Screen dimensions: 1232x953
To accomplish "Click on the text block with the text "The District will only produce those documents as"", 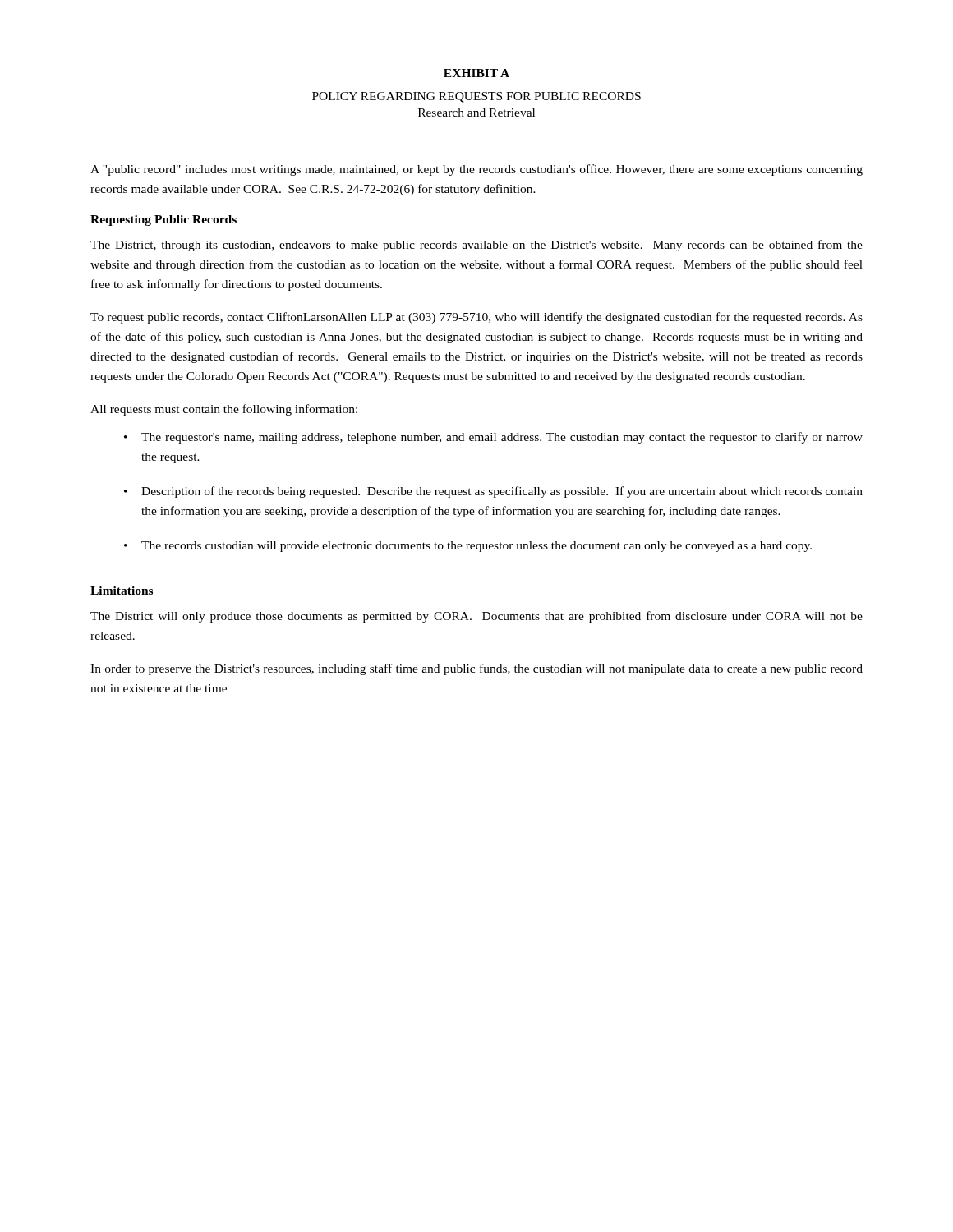I will pyautogui.click(x=476, y=626).
